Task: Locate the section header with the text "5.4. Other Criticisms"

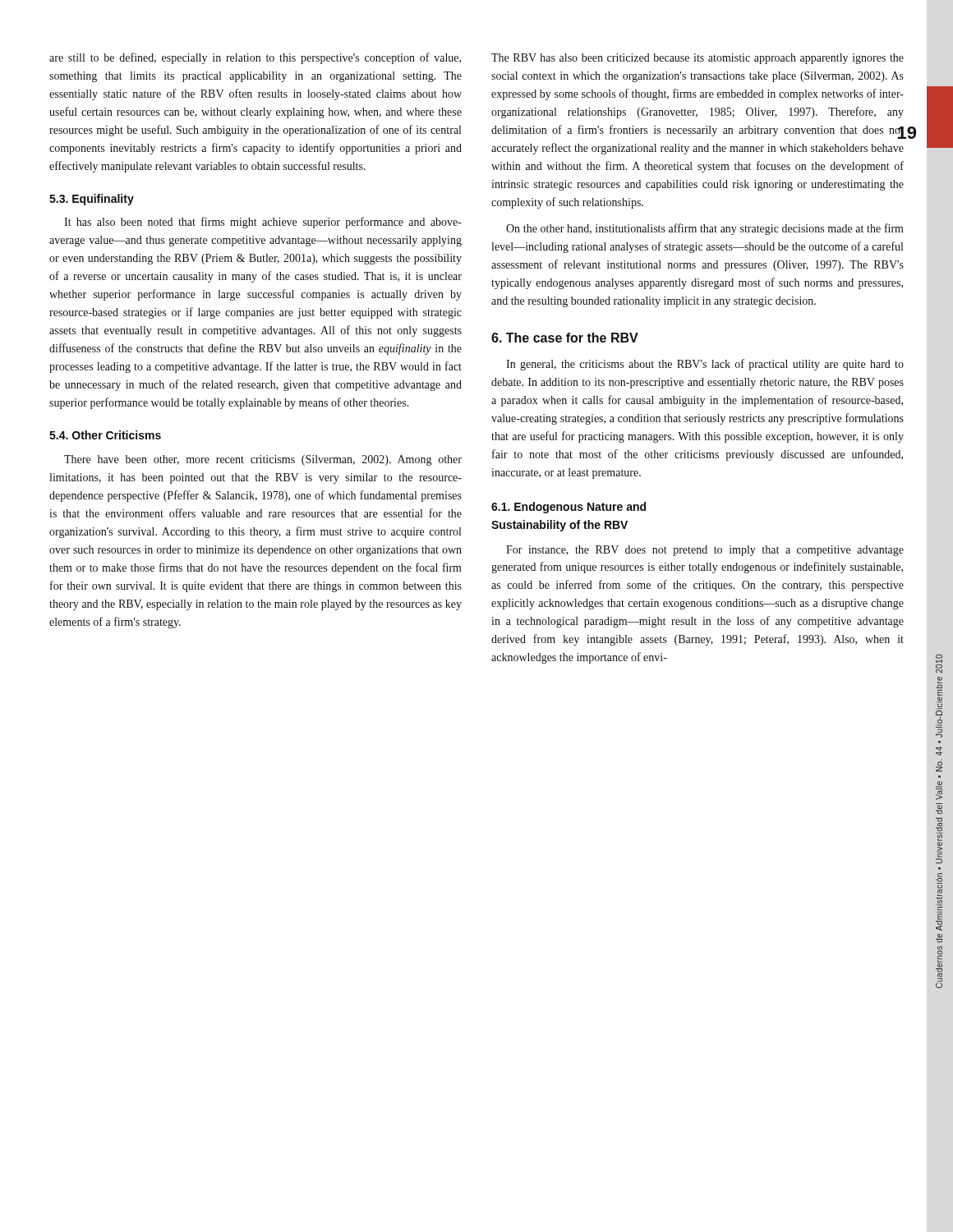Action: pyautogui.click(x=105, y=435)
